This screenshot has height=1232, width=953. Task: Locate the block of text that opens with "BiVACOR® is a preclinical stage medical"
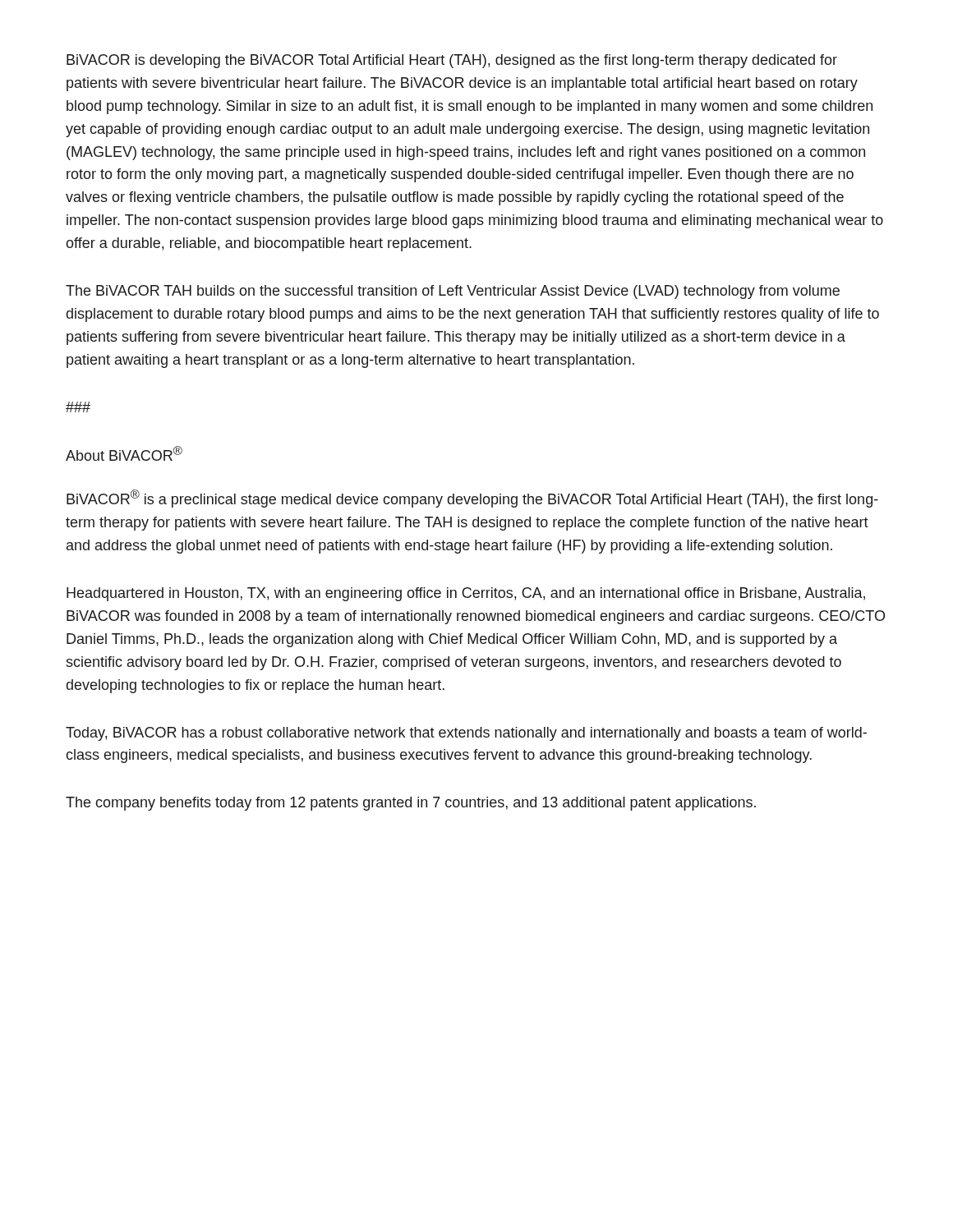(x=472, y=521)
